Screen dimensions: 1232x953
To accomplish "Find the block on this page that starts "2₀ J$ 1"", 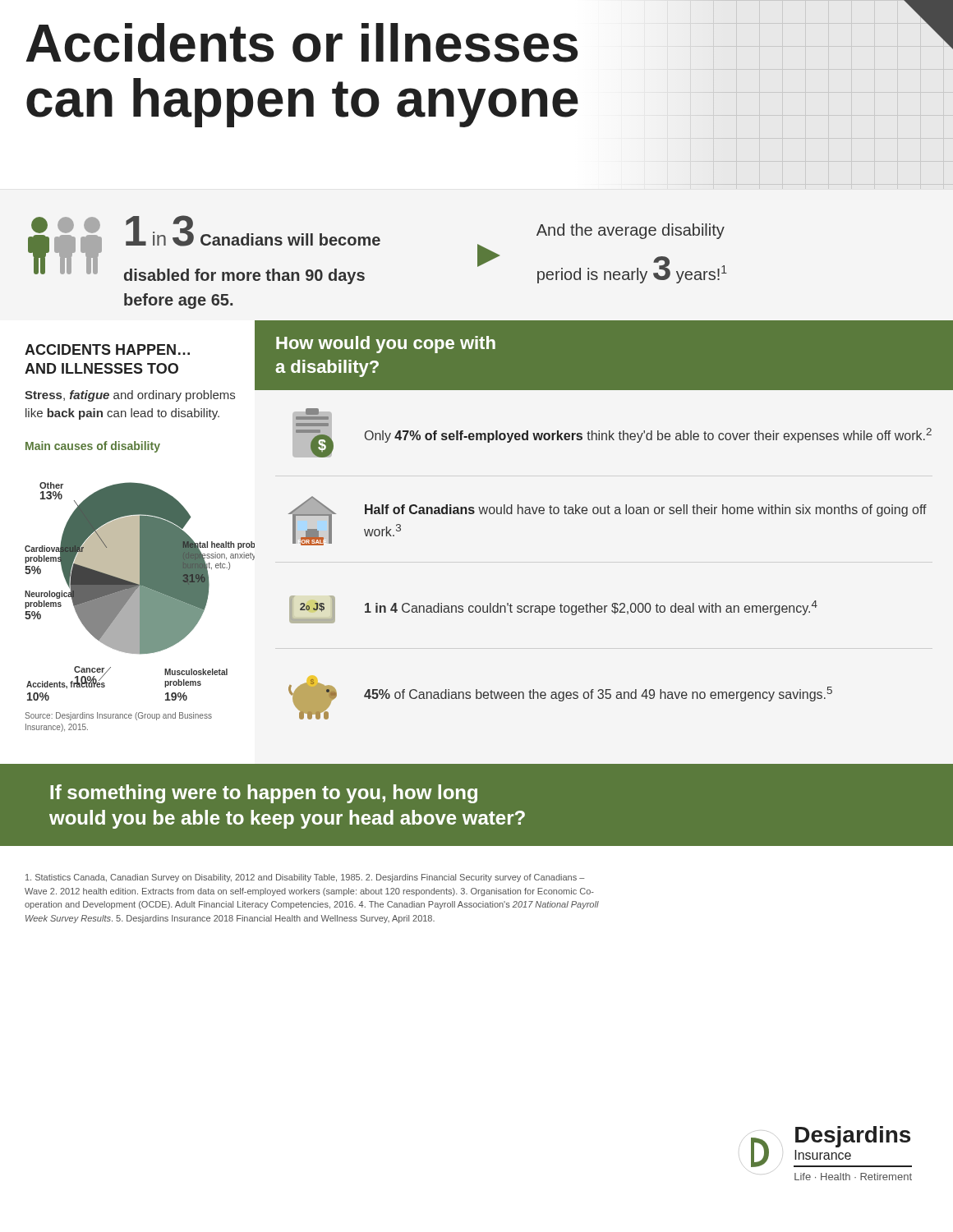I will 546,607.
